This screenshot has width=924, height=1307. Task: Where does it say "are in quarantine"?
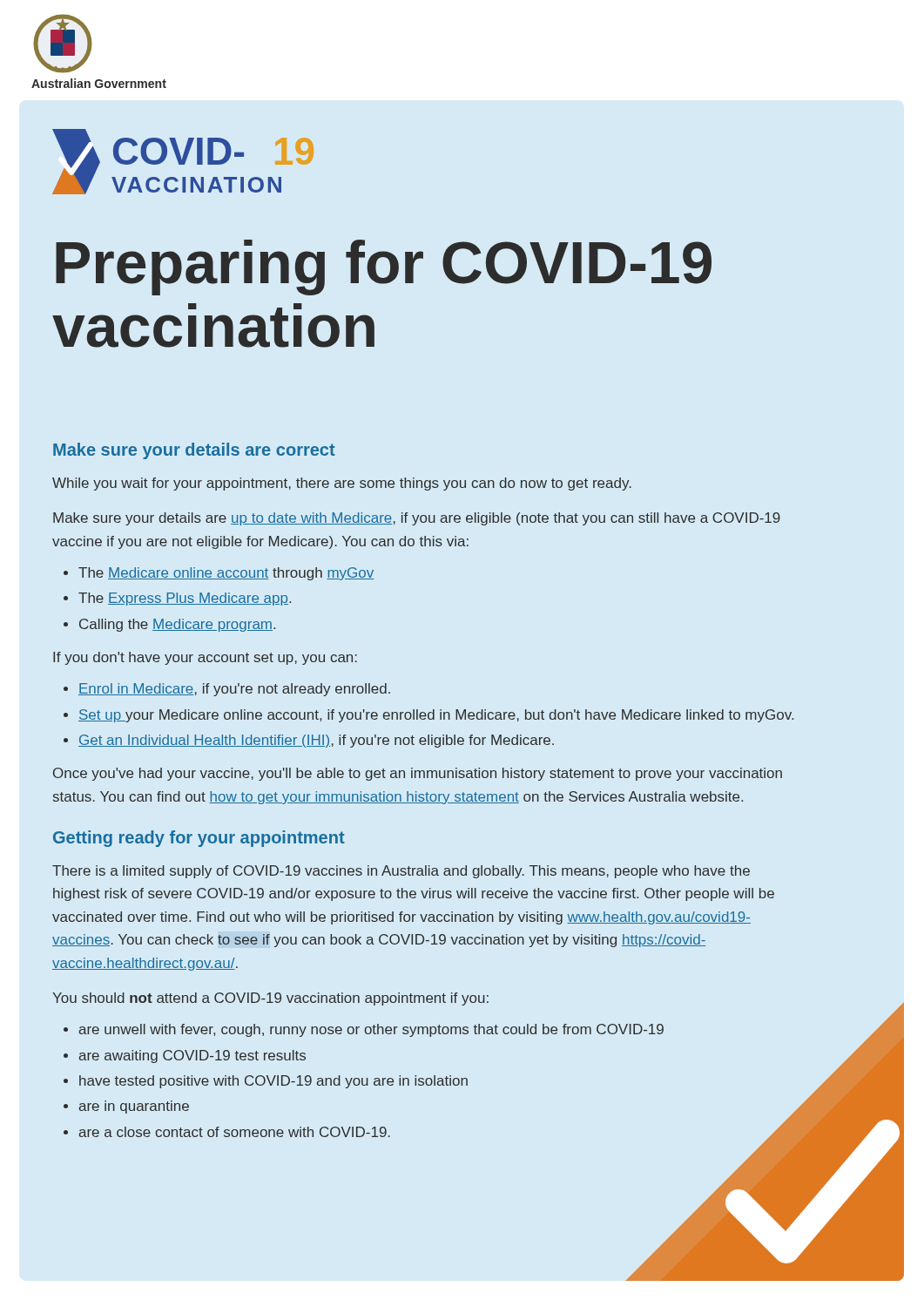tap(134, 1106)
